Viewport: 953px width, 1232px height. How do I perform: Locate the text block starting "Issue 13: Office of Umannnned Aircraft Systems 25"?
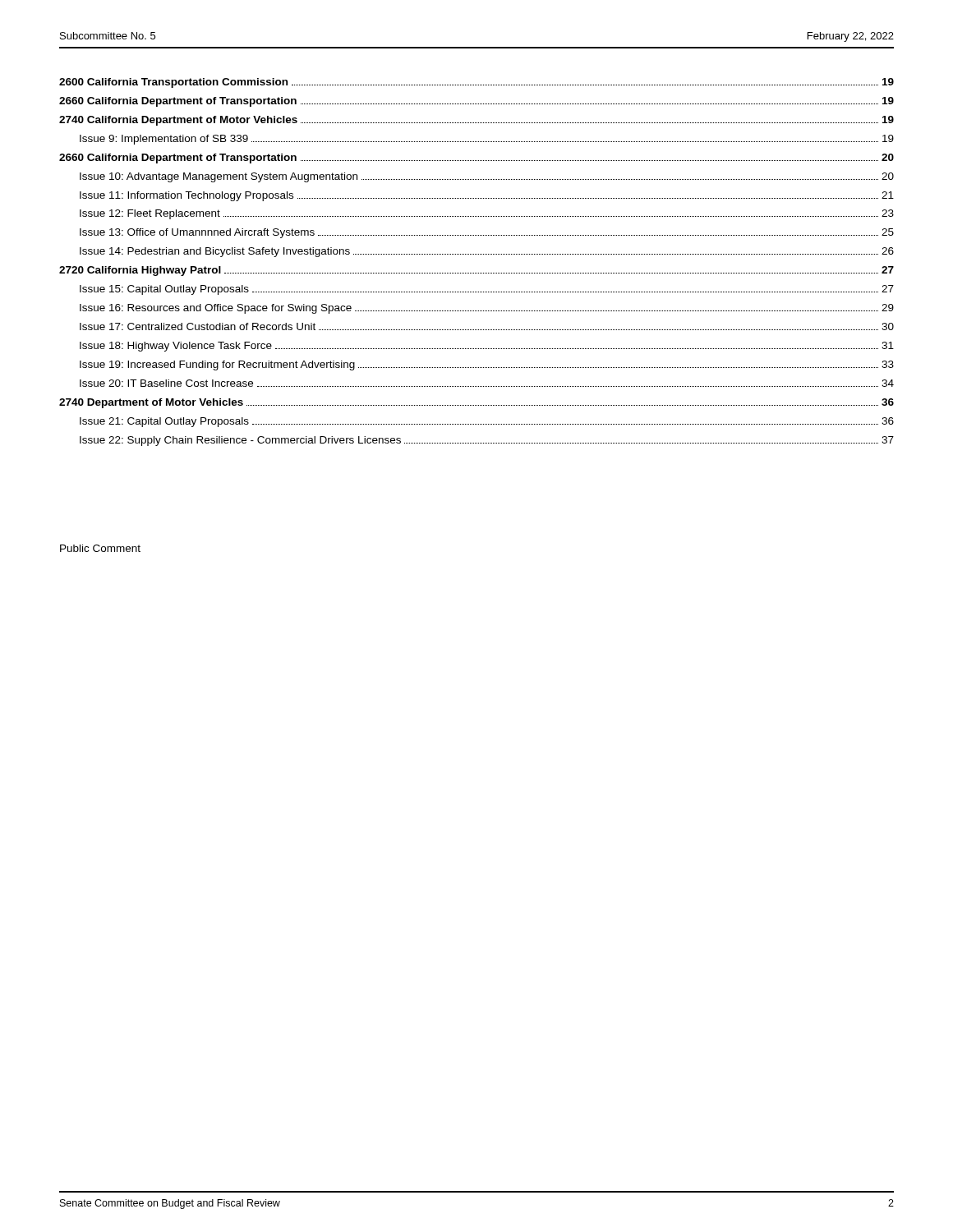pos(476,233)
